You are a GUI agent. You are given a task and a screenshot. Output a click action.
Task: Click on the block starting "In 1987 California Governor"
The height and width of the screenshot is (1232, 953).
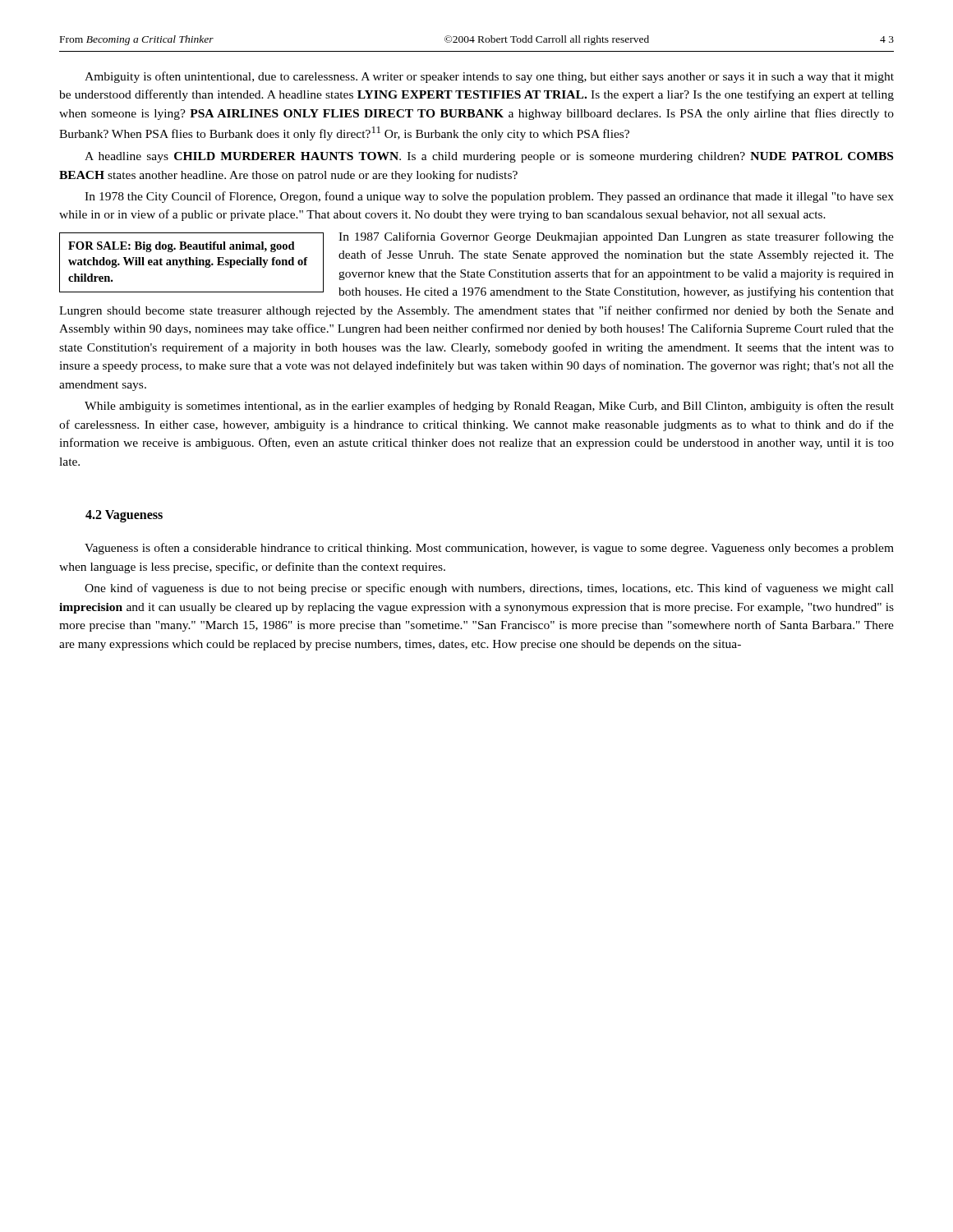[x=476, y=310]
